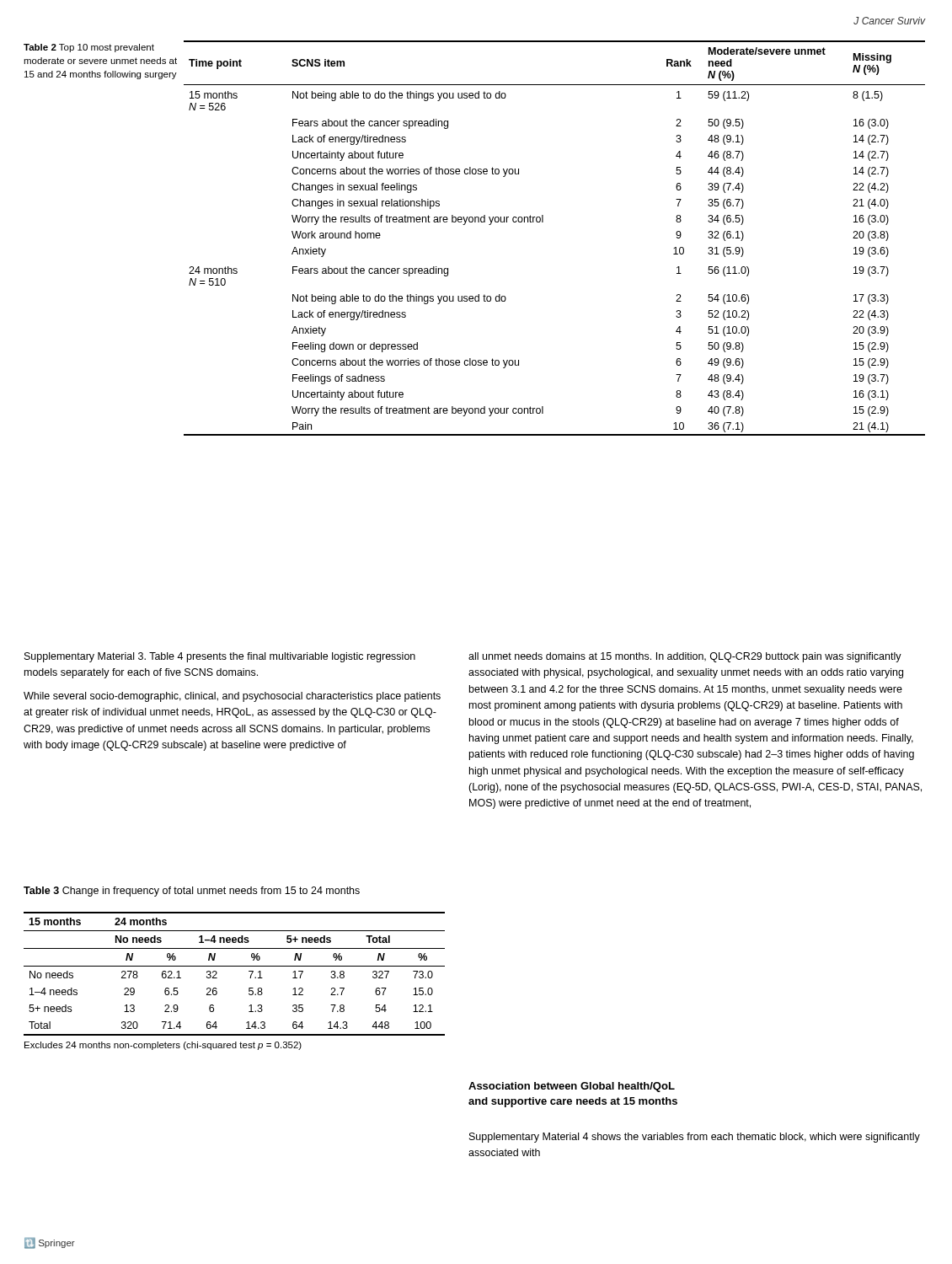Screen dimensions: 1264x952
Task: Where is the passage that starts "all unmet needs domains at 15"?
Action: point(696,730)
